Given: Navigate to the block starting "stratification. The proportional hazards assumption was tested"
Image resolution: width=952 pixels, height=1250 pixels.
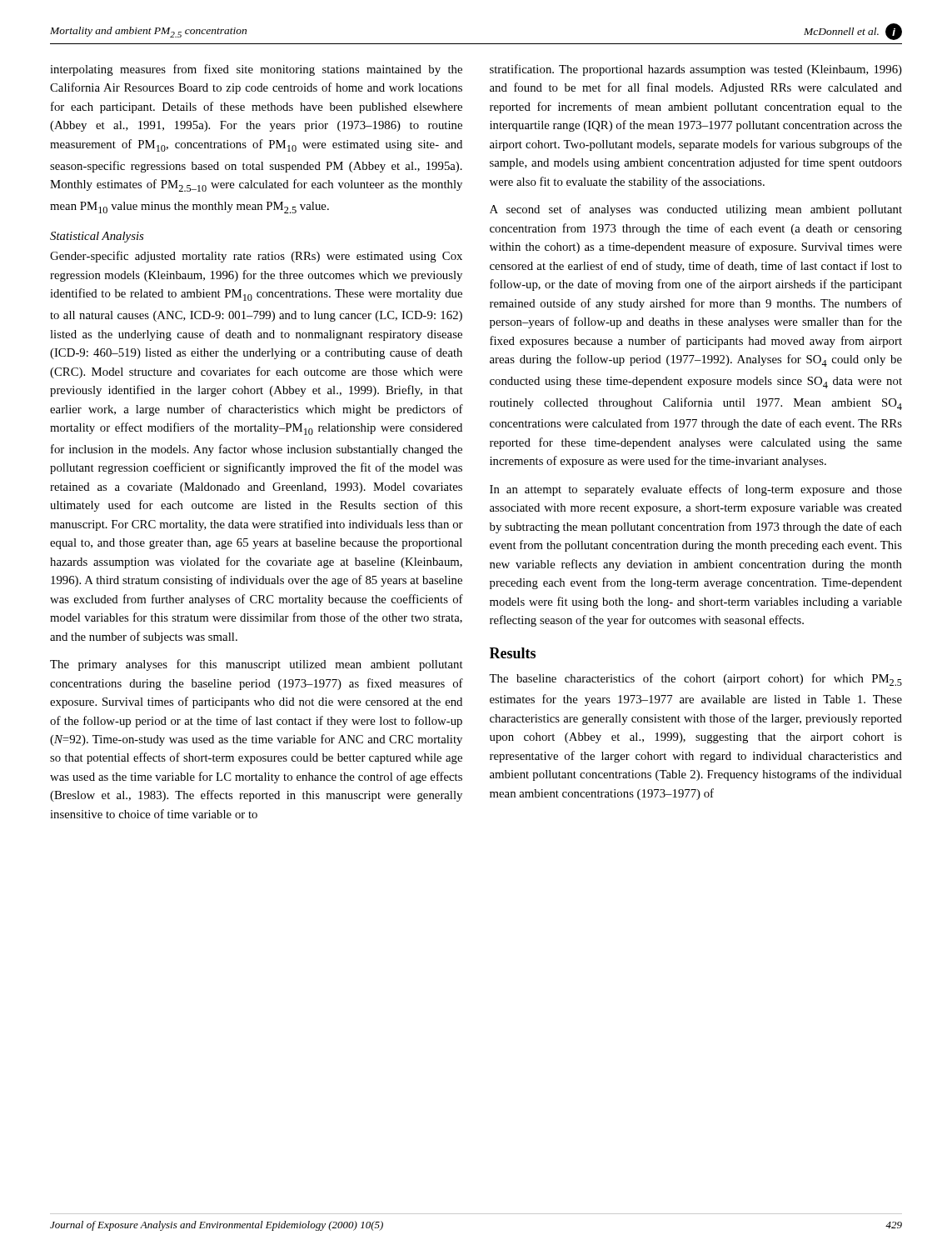Looking at the screenshot, I should point(696,345).
